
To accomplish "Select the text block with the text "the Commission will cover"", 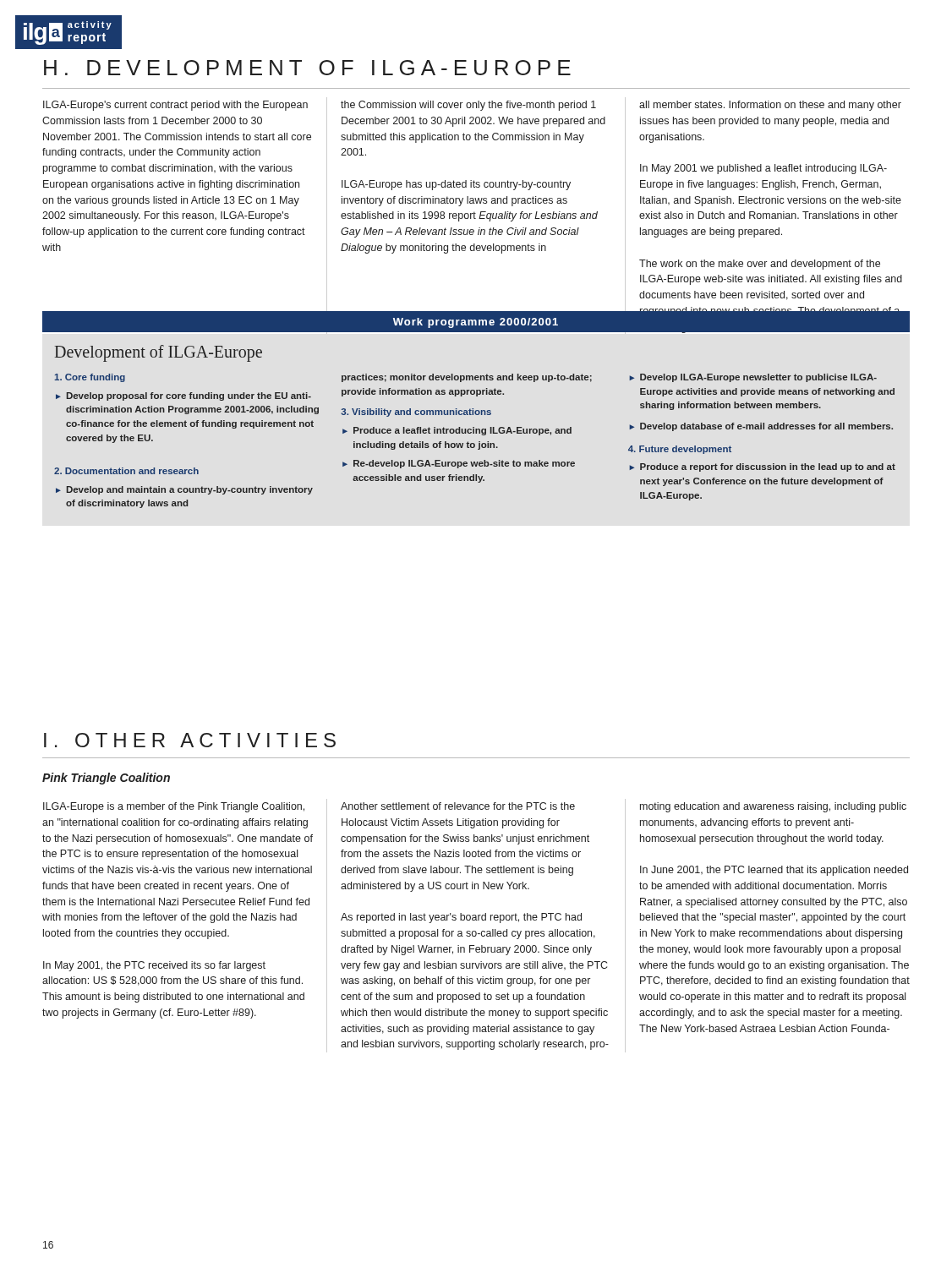I will click(x=473, y=176).
